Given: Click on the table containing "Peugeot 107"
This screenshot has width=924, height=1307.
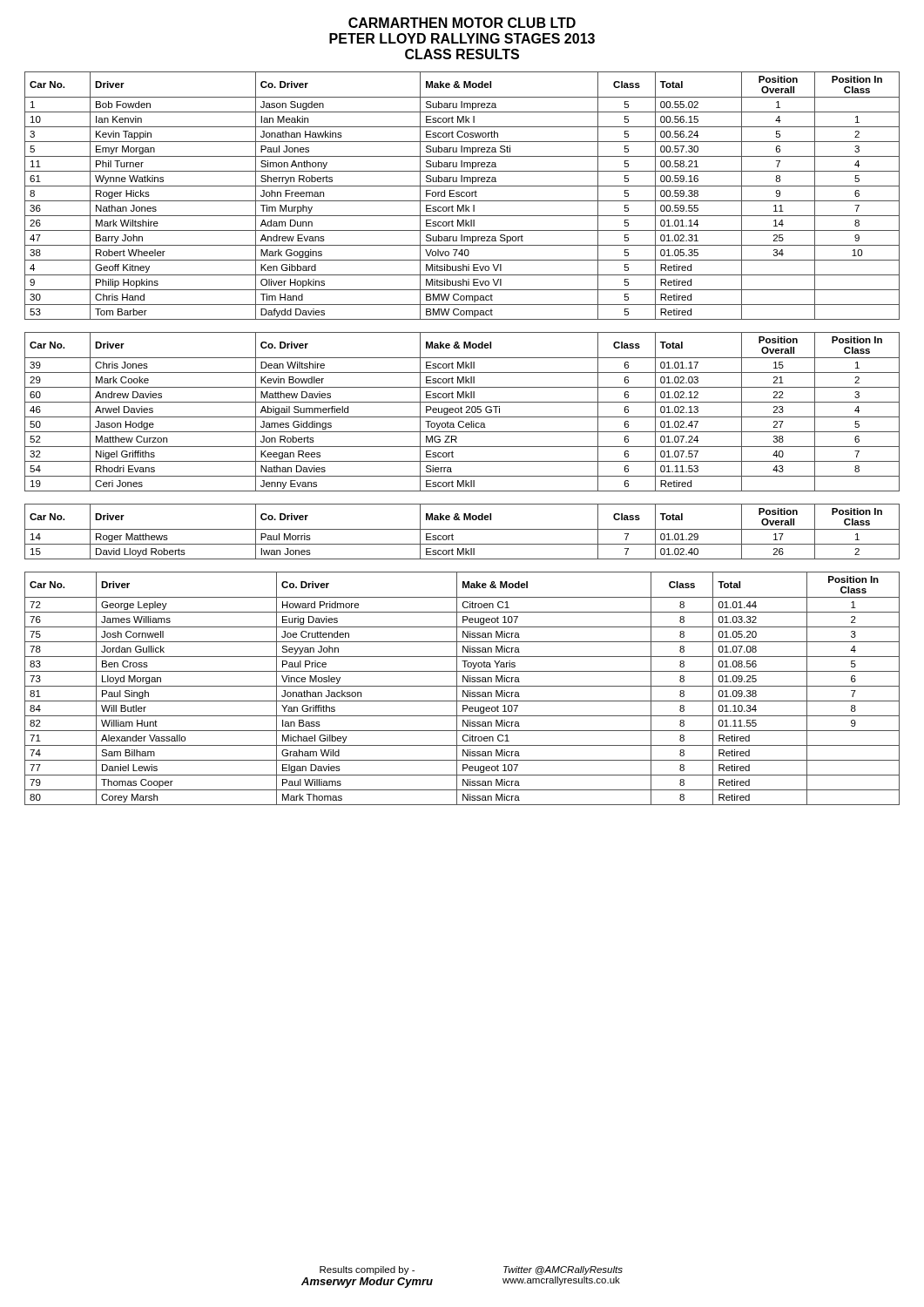Looking at the screenshot, I should pyautogui.click(x=462, y=688).
